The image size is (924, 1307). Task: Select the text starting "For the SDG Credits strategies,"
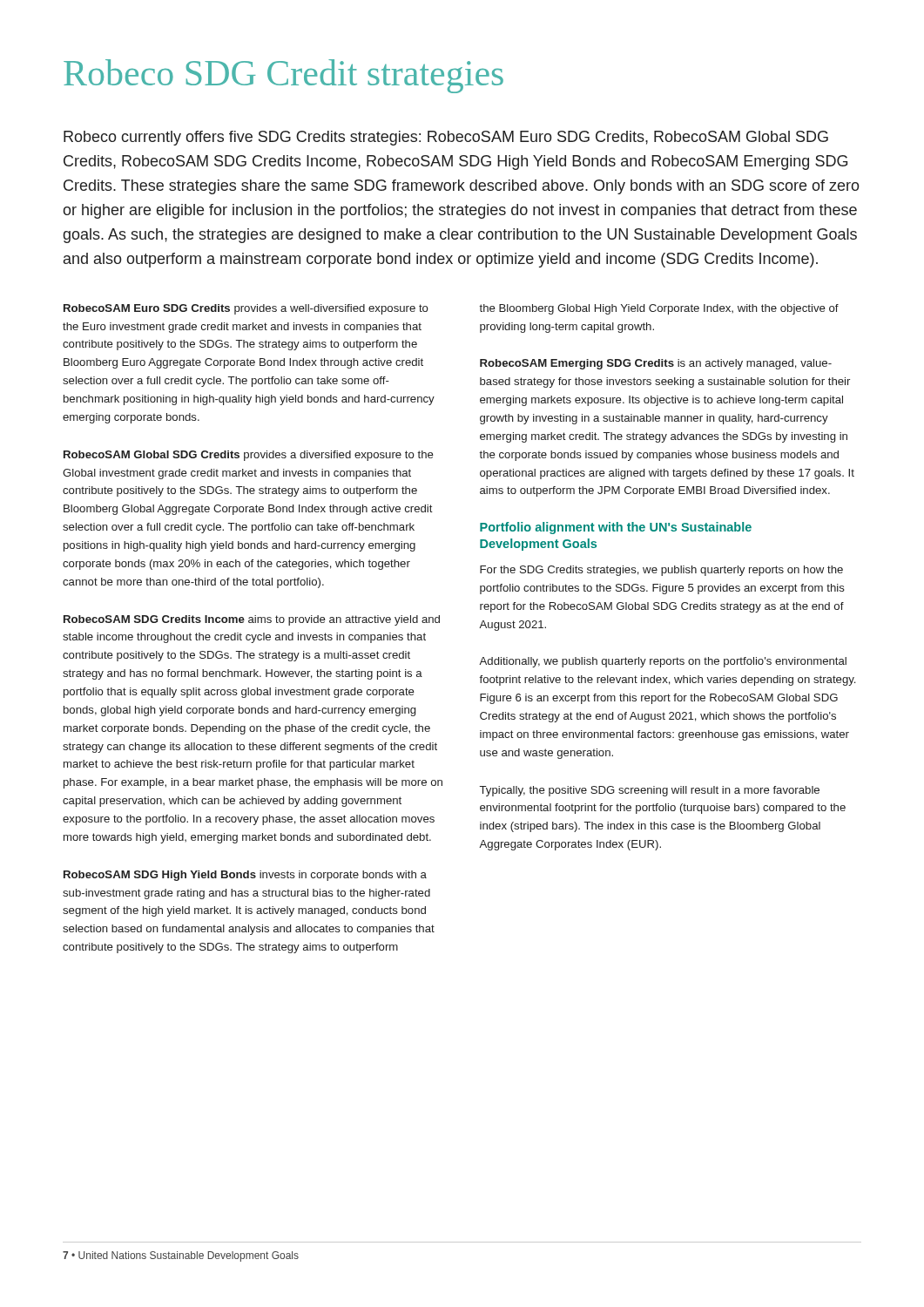click(x=662, y=597)
